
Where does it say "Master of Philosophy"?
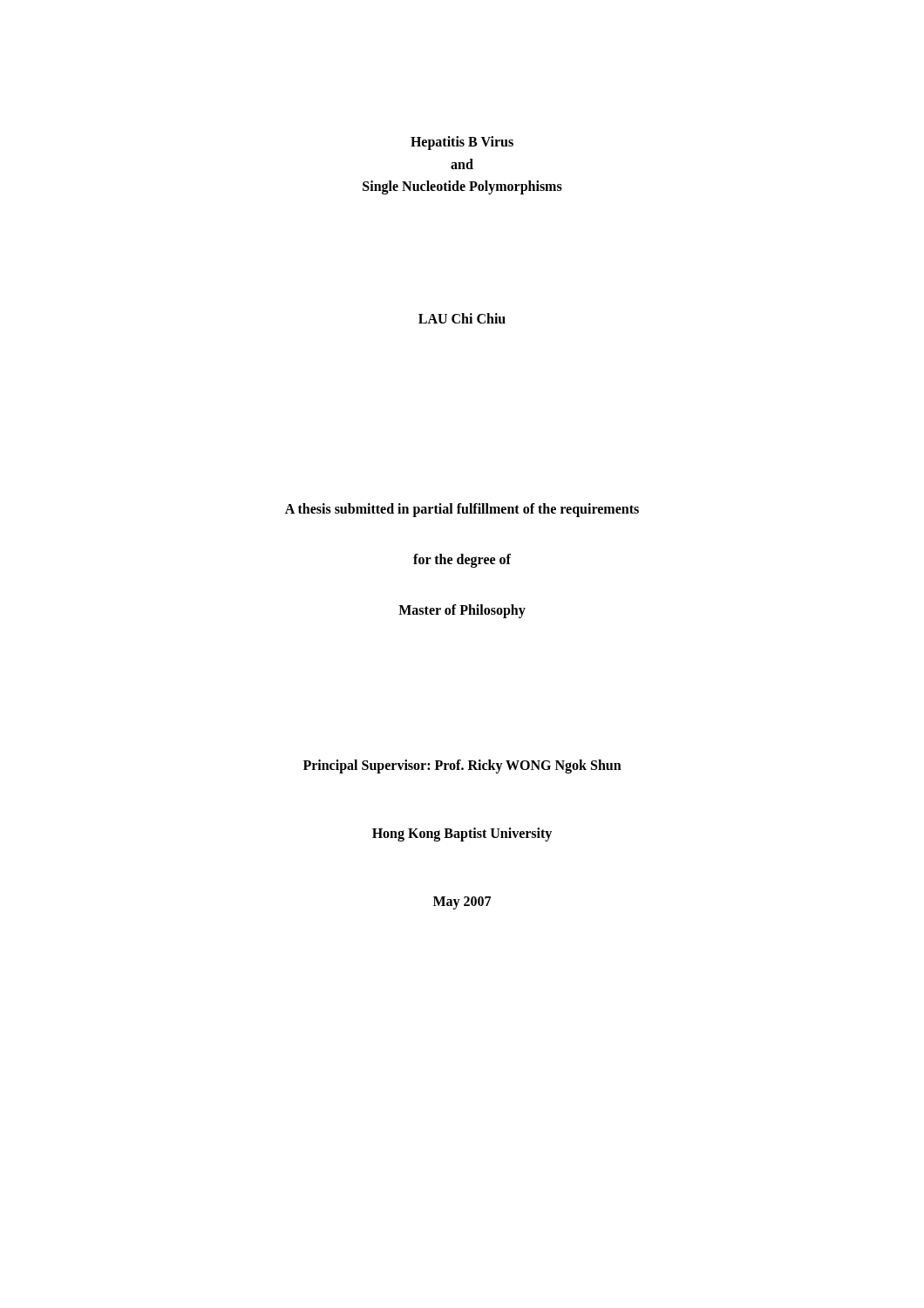coord(462,610)
